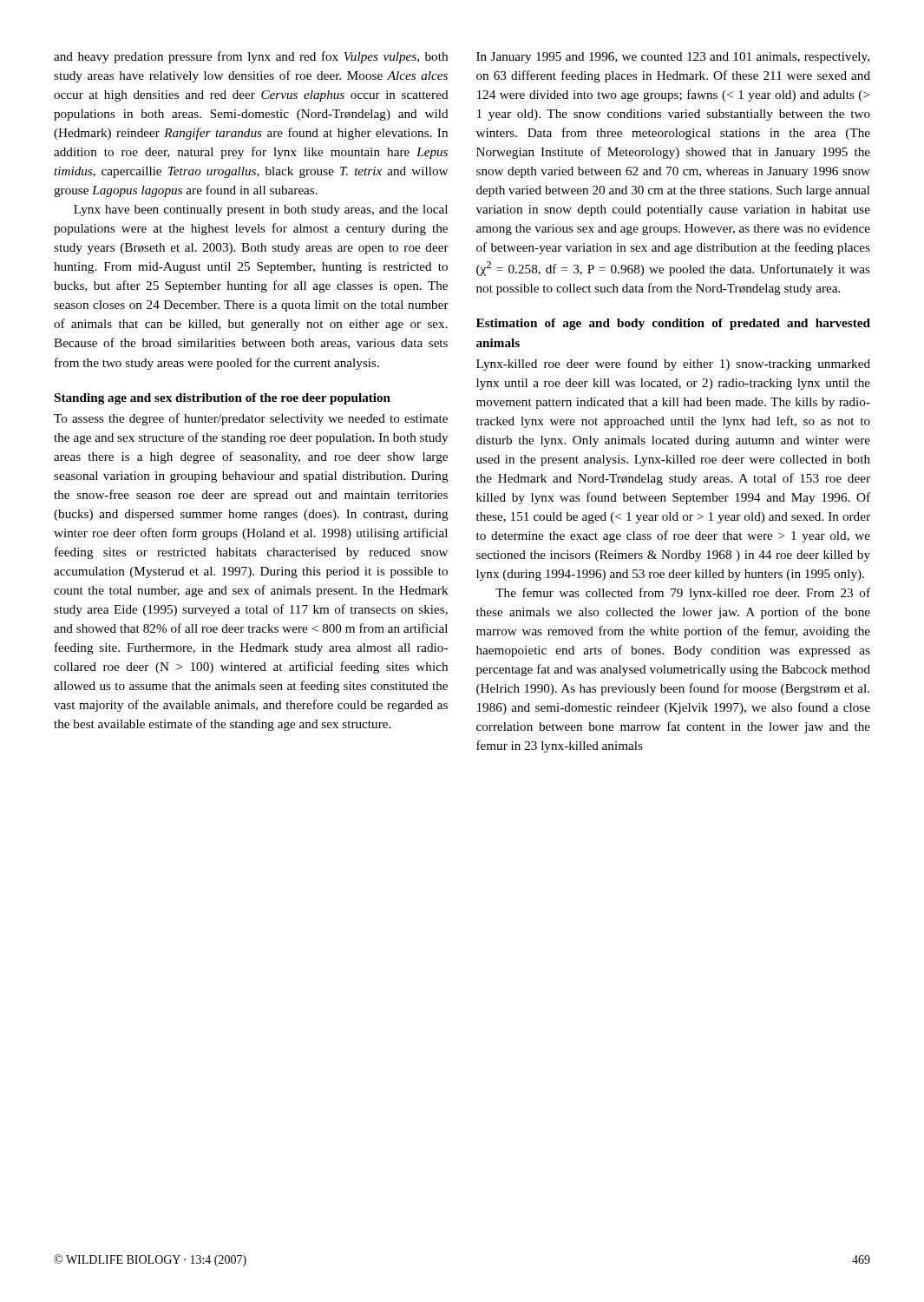Viewport: 924px width, 1302px height.
Task: Click on the section header that says "Estimation of age and"
Action: pos(673,333)
